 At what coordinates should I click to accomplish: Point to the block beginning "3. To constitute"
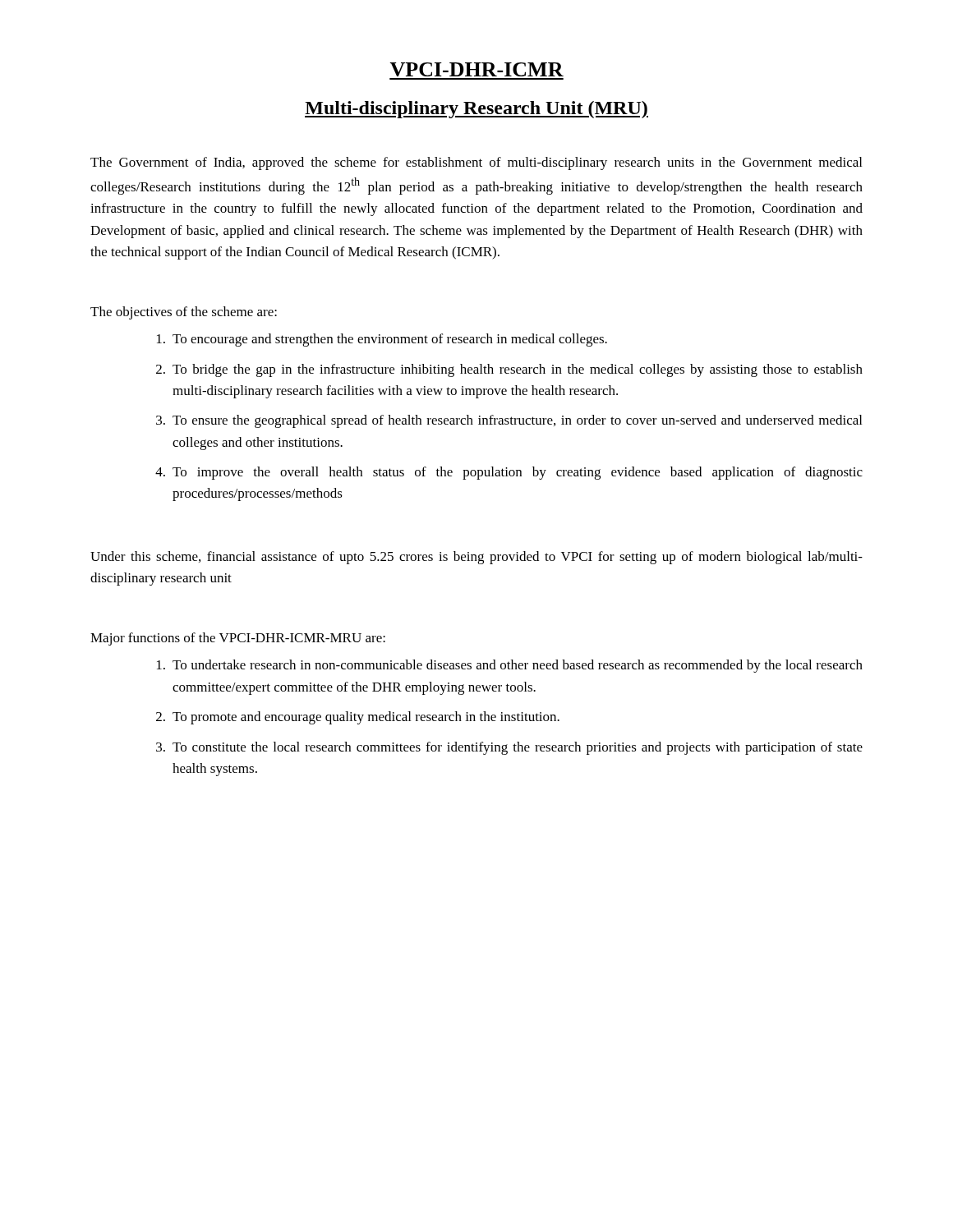[501, 758]
